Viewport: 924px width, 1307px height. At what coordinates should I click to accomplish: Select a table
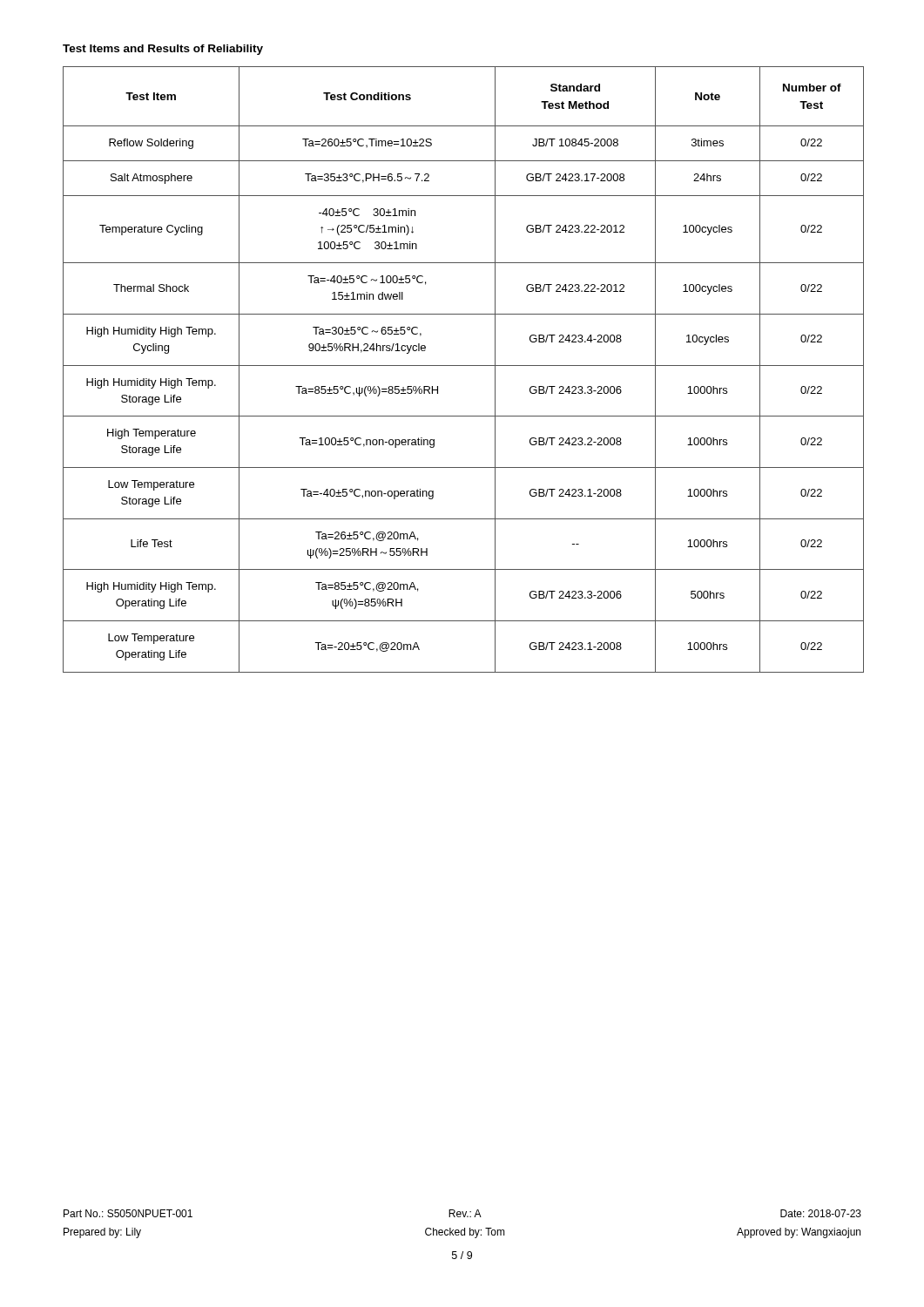[463, 369]
